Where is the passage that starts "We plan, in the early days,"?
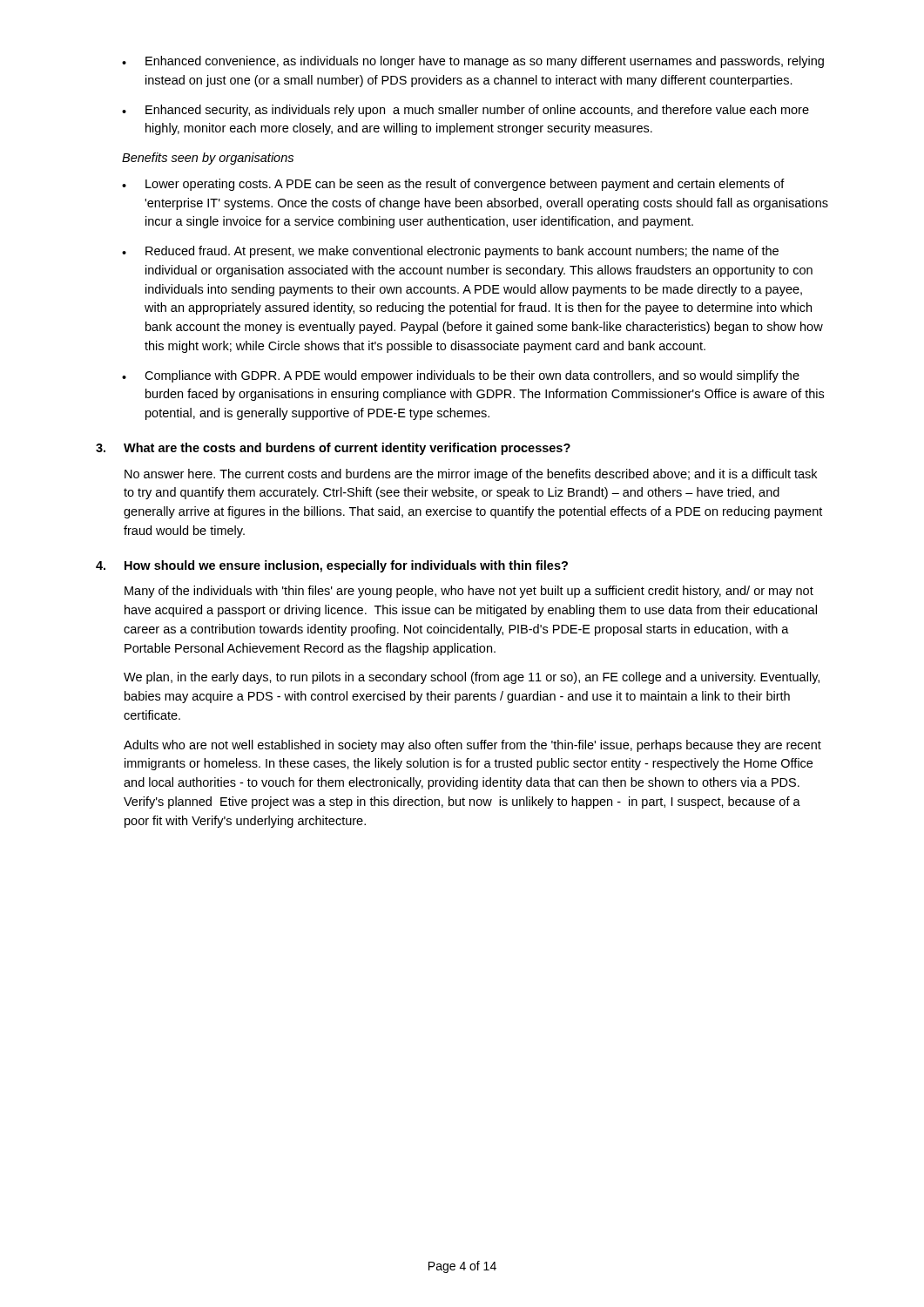924x1307 pixels. point(472,696)
